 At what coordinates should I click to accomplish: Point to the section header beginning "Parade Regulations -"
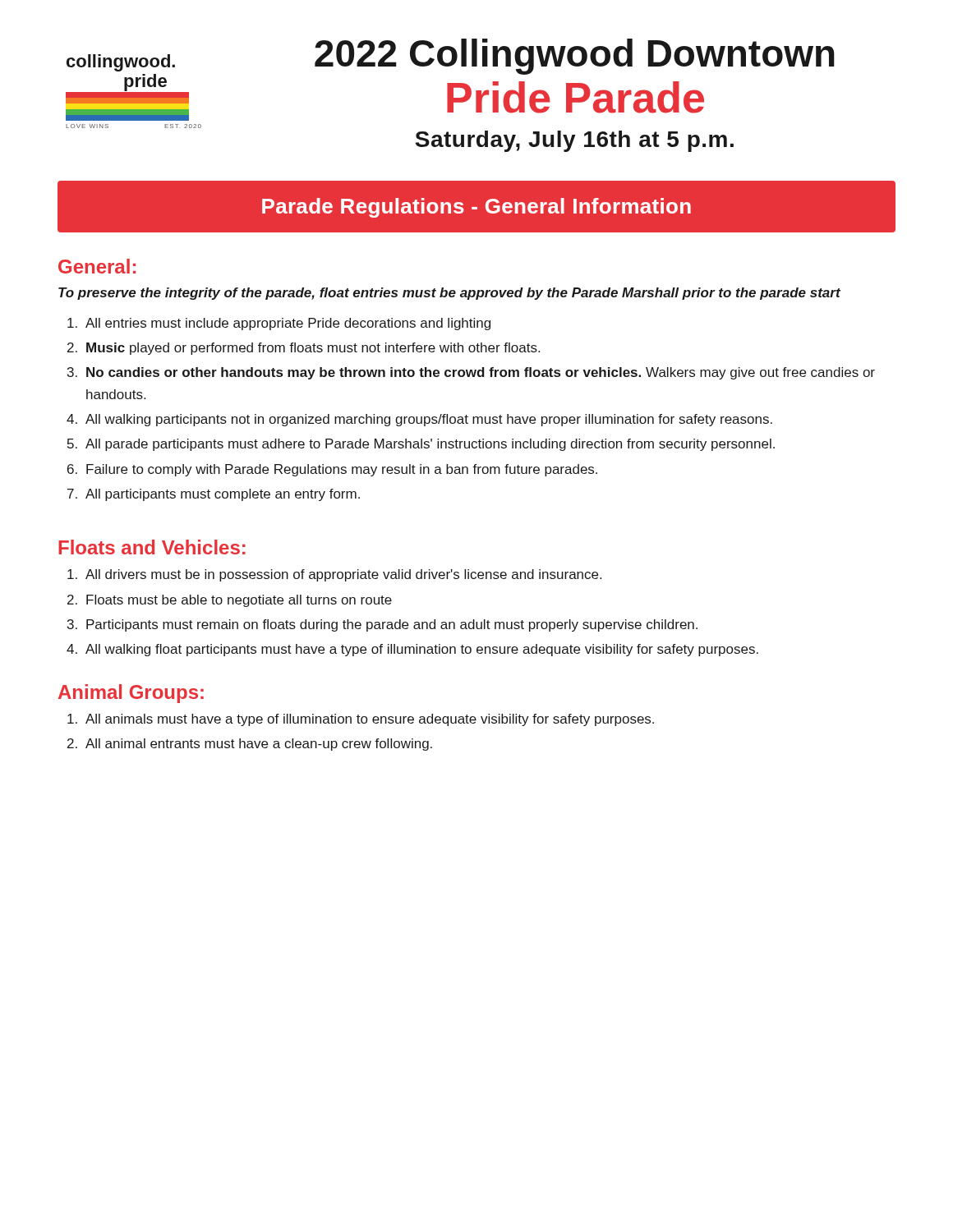tap(476, 206)
